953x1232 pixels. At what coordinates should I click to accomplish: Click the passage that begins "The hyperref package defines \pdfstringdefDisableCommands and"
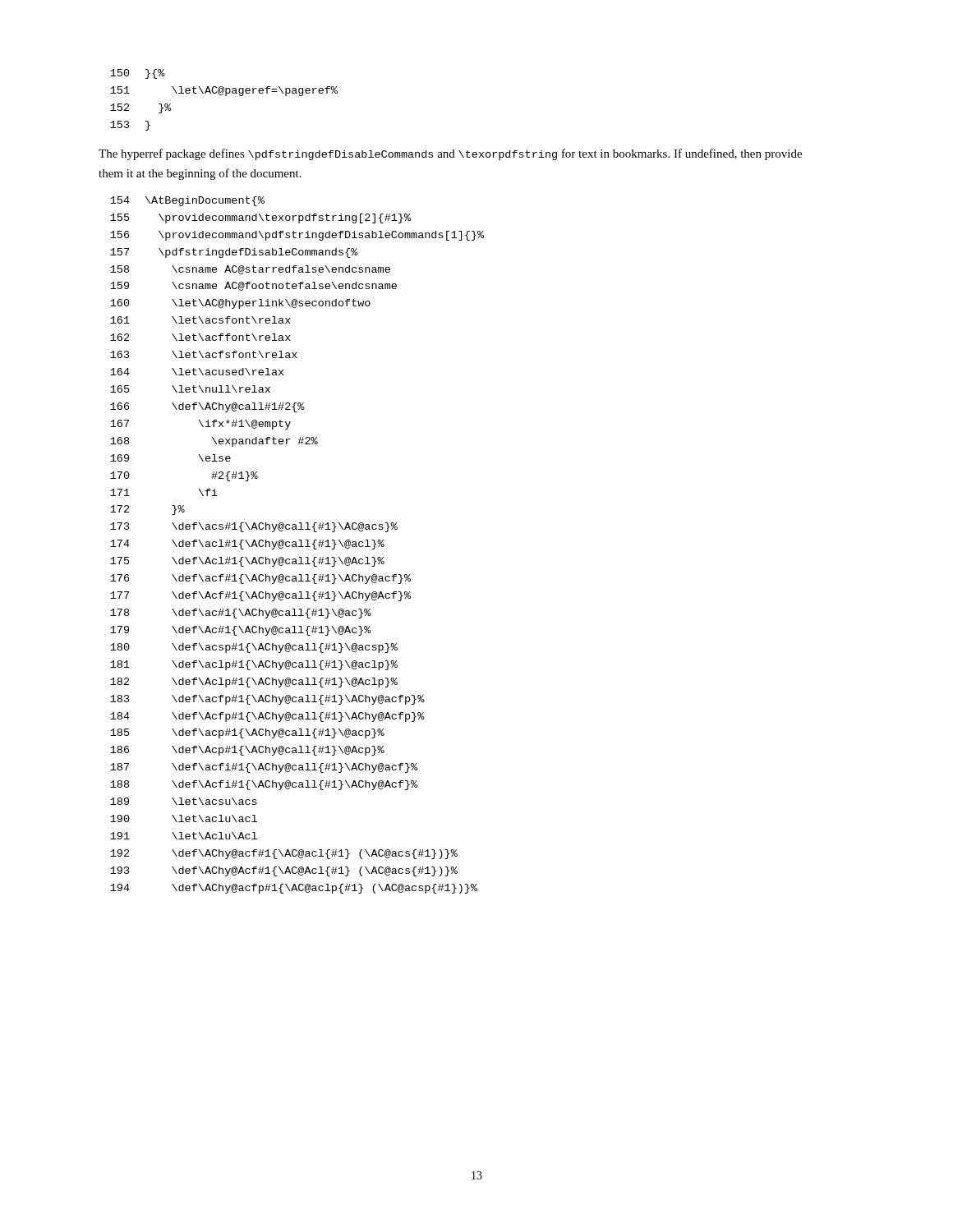tap(450, 163)
